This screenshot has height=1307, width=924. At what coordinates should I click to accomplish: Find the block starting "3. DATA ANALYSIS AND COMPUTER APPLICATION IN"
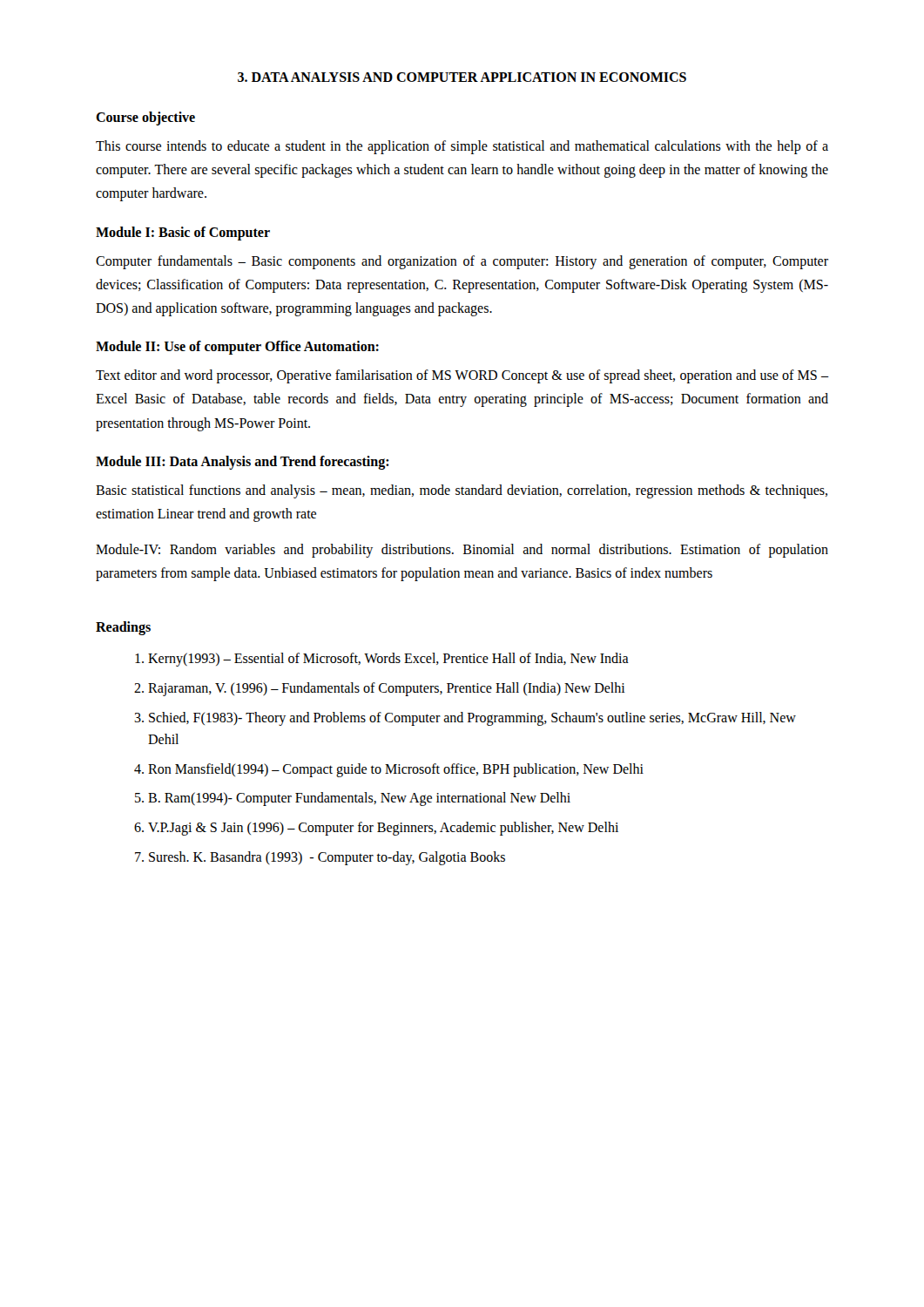pos(462,77)
